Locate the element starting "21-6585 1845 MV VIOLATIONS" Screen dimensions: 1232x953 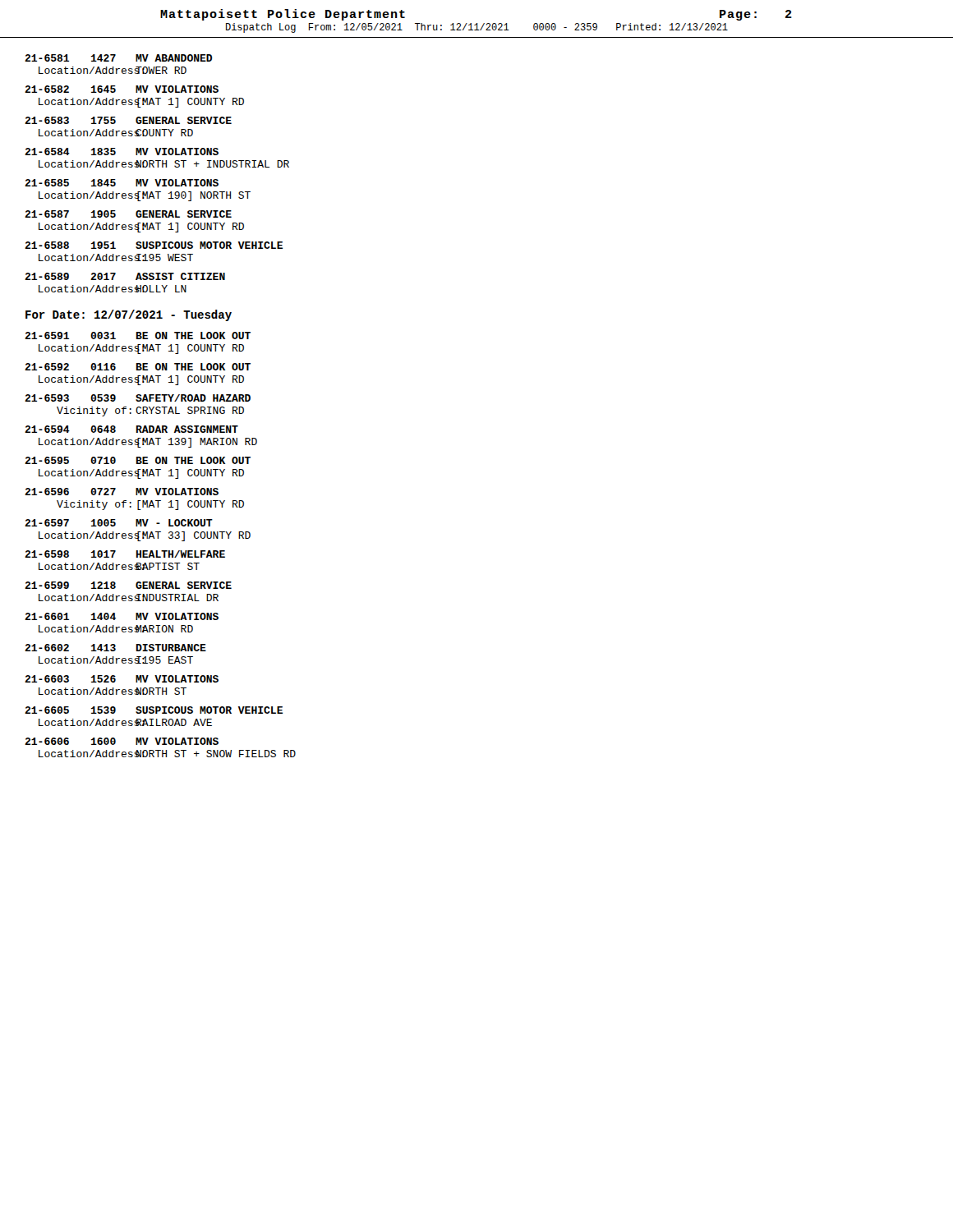tap(138, 190)
